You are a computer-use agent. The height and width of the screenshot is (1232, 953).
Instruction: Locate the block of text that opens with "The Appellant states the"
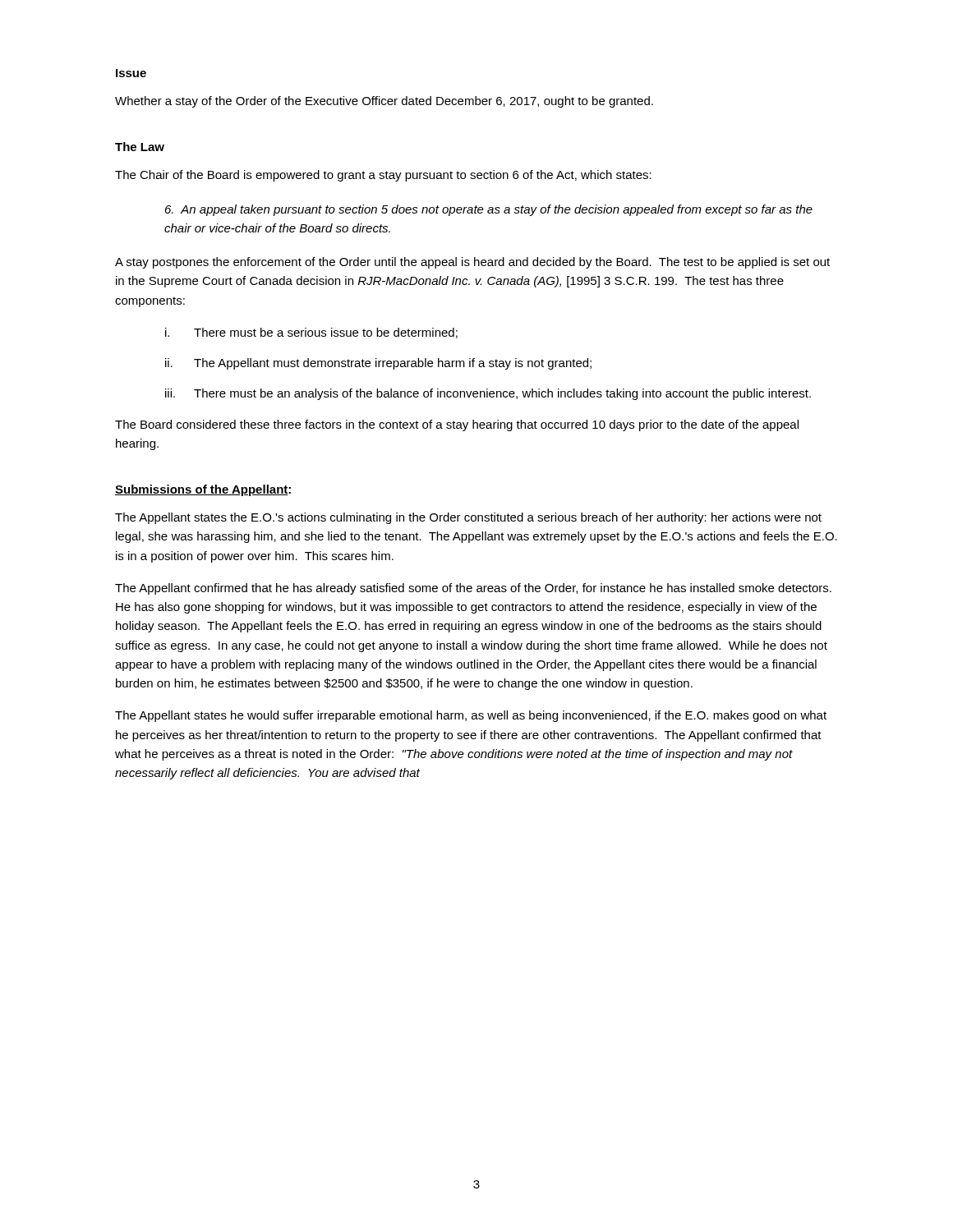click(476, 536)
